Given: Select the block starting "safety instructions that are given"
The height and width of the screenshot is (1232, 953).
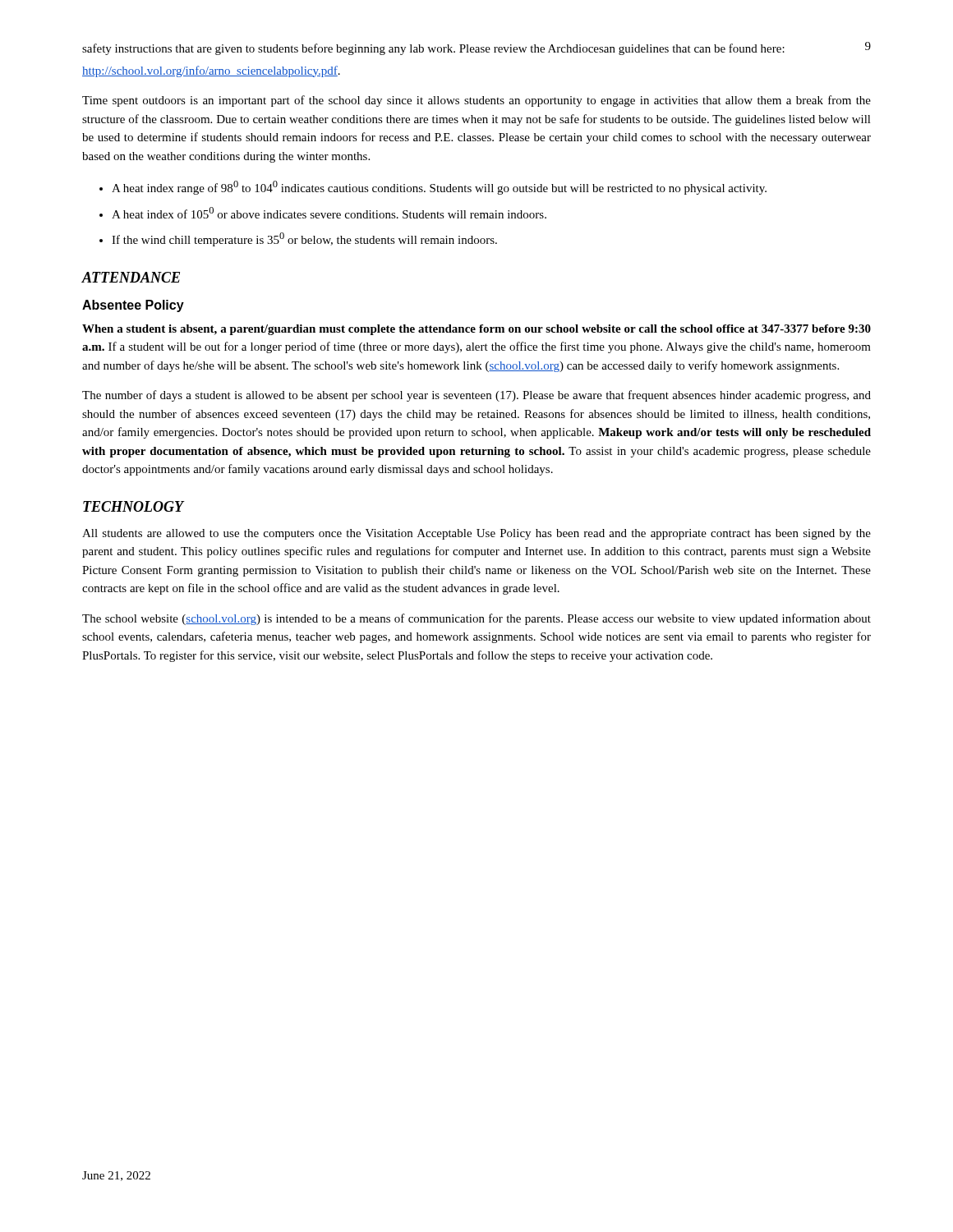Looking at the screenshot, I should pos(476,60).
